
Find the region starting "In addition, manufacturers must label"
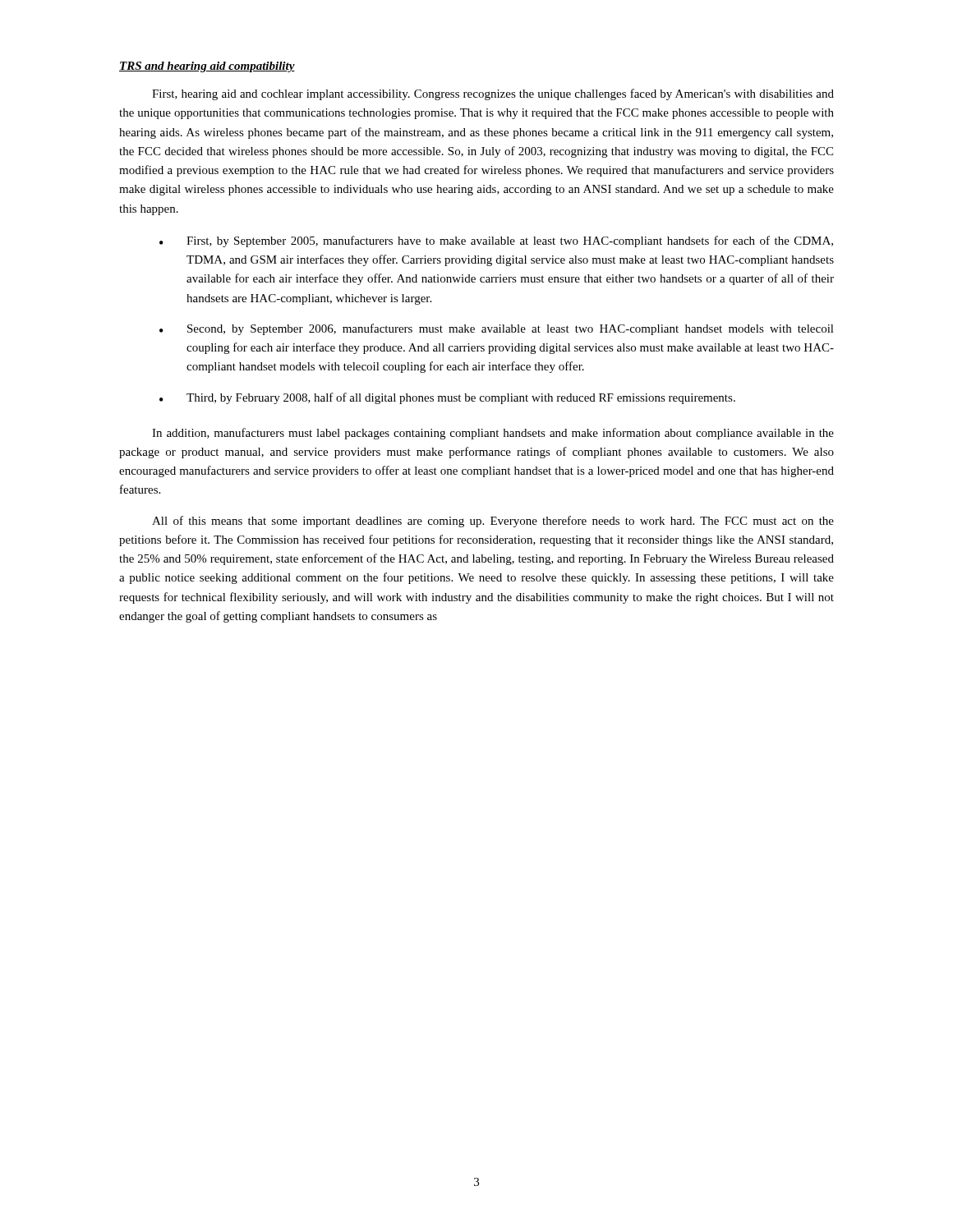(x=476, y=462)
